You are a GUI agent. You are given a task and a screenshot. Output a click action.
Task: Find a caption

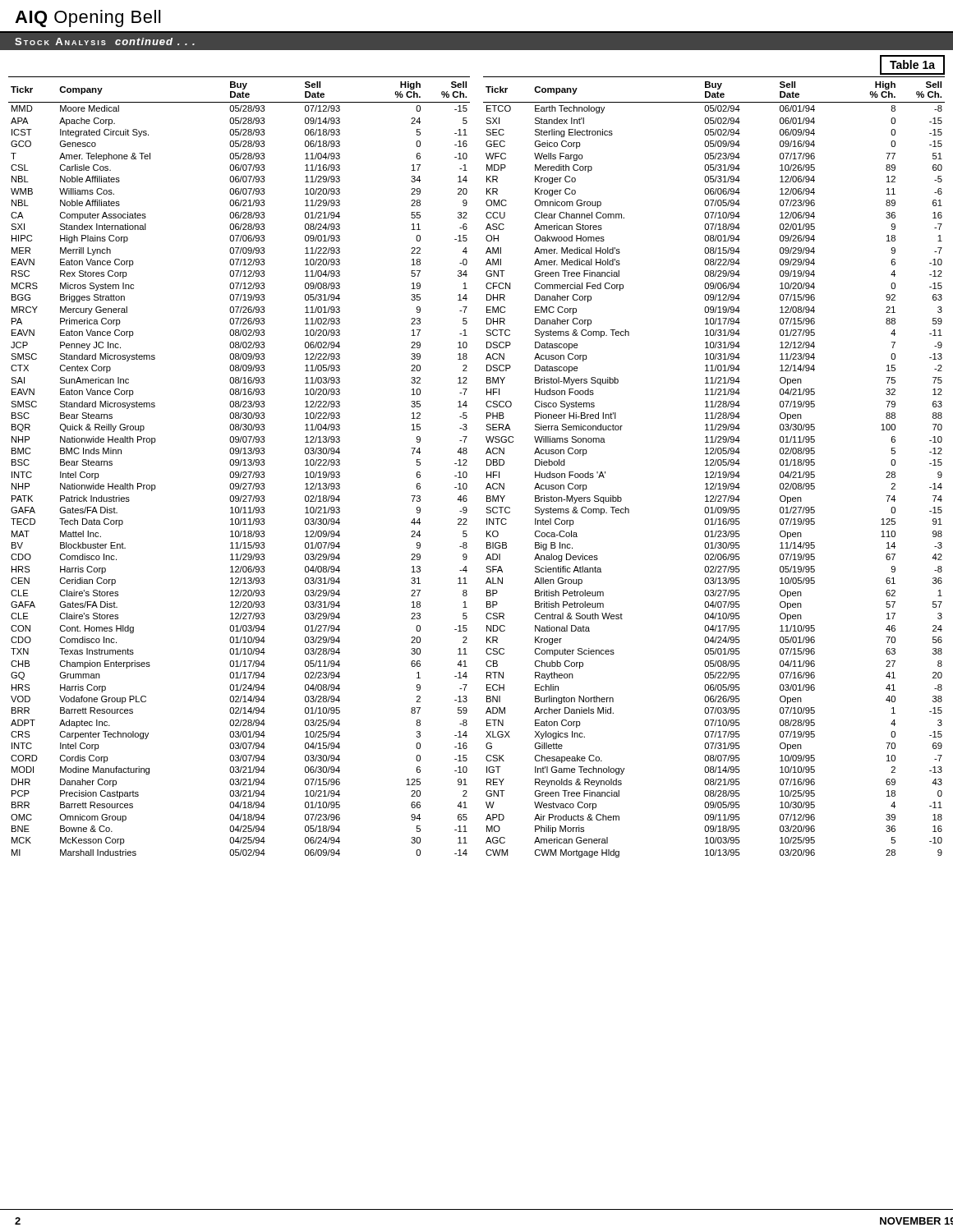tap(912, 65)
